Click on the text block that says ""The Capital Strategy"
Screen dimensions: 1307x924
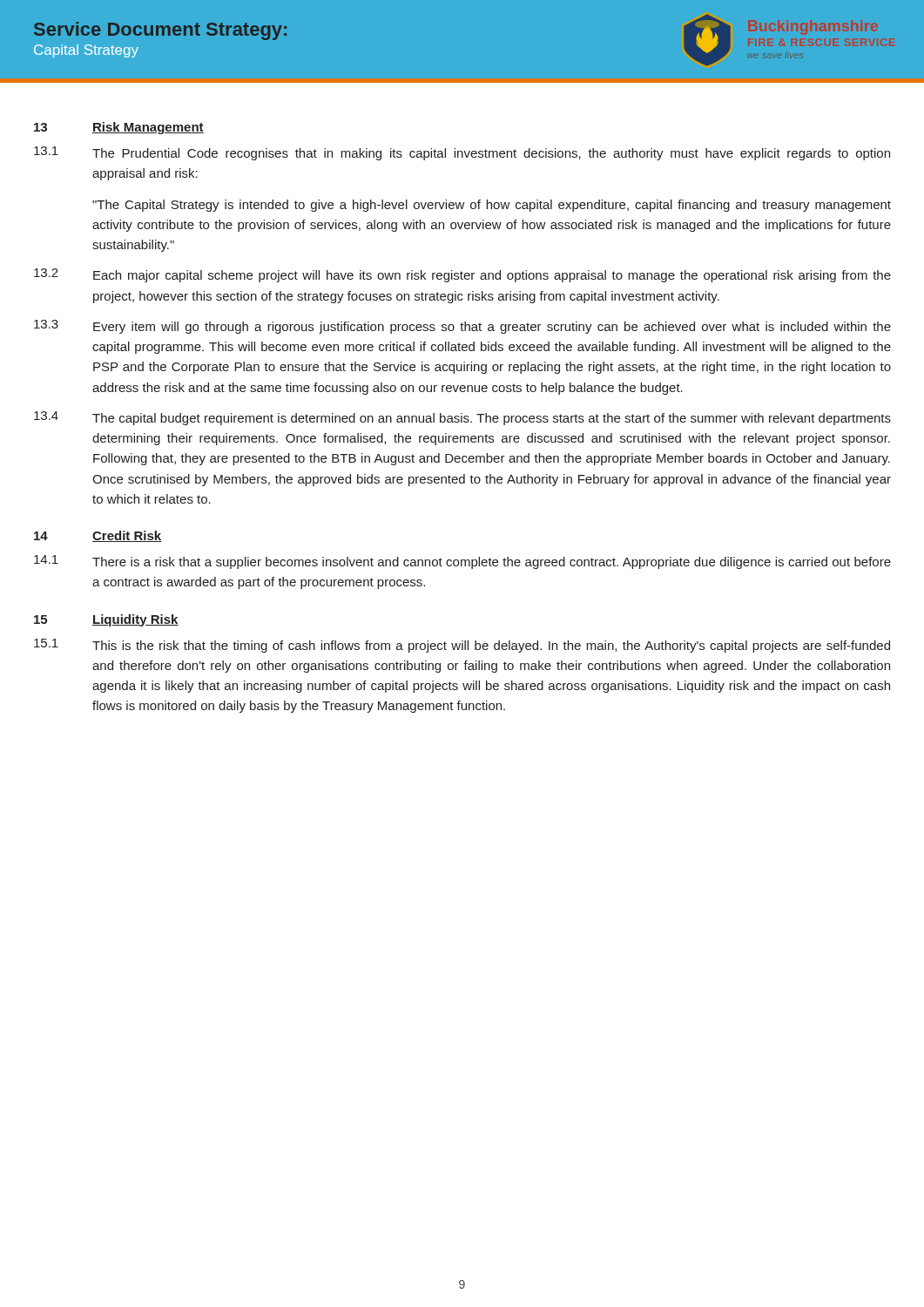tap(492, 224)
